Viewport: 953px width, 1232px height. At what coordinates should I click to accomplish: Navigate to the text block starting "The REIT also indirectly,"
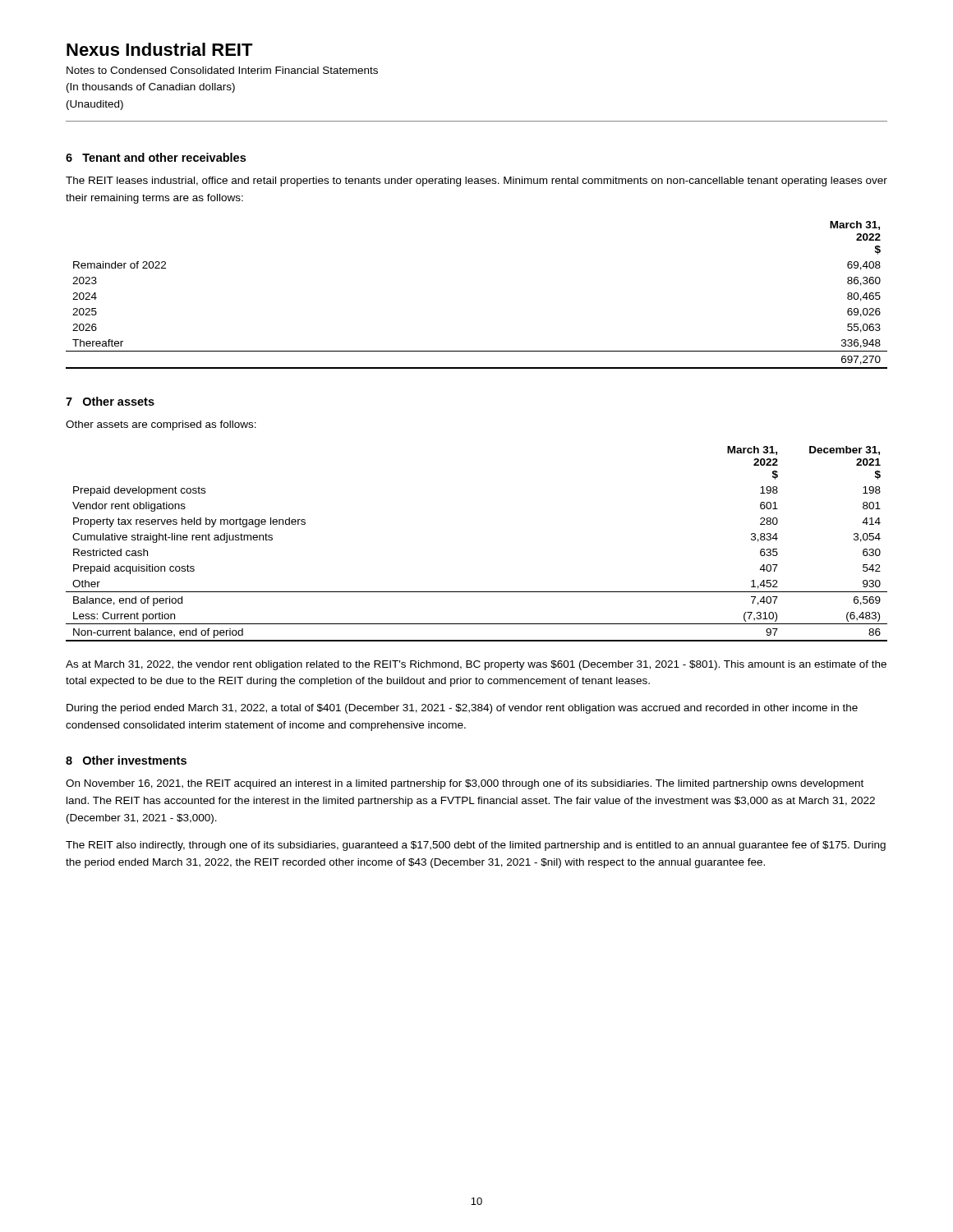476,853
